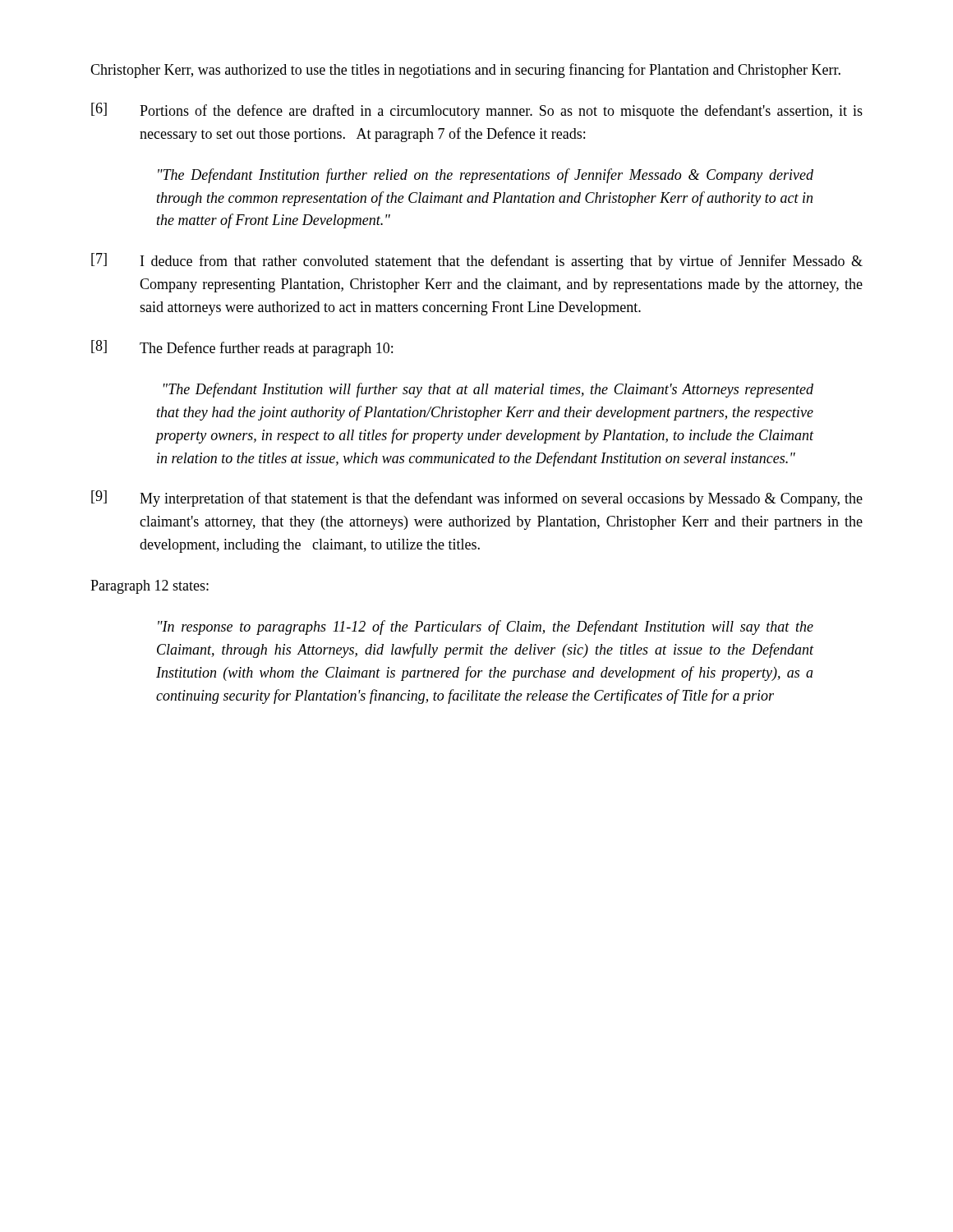The image size is (953, 1232).
Task: Find the block on this page that starts ""The Defendant Institution will further say that at"
Action: [485, 424]
